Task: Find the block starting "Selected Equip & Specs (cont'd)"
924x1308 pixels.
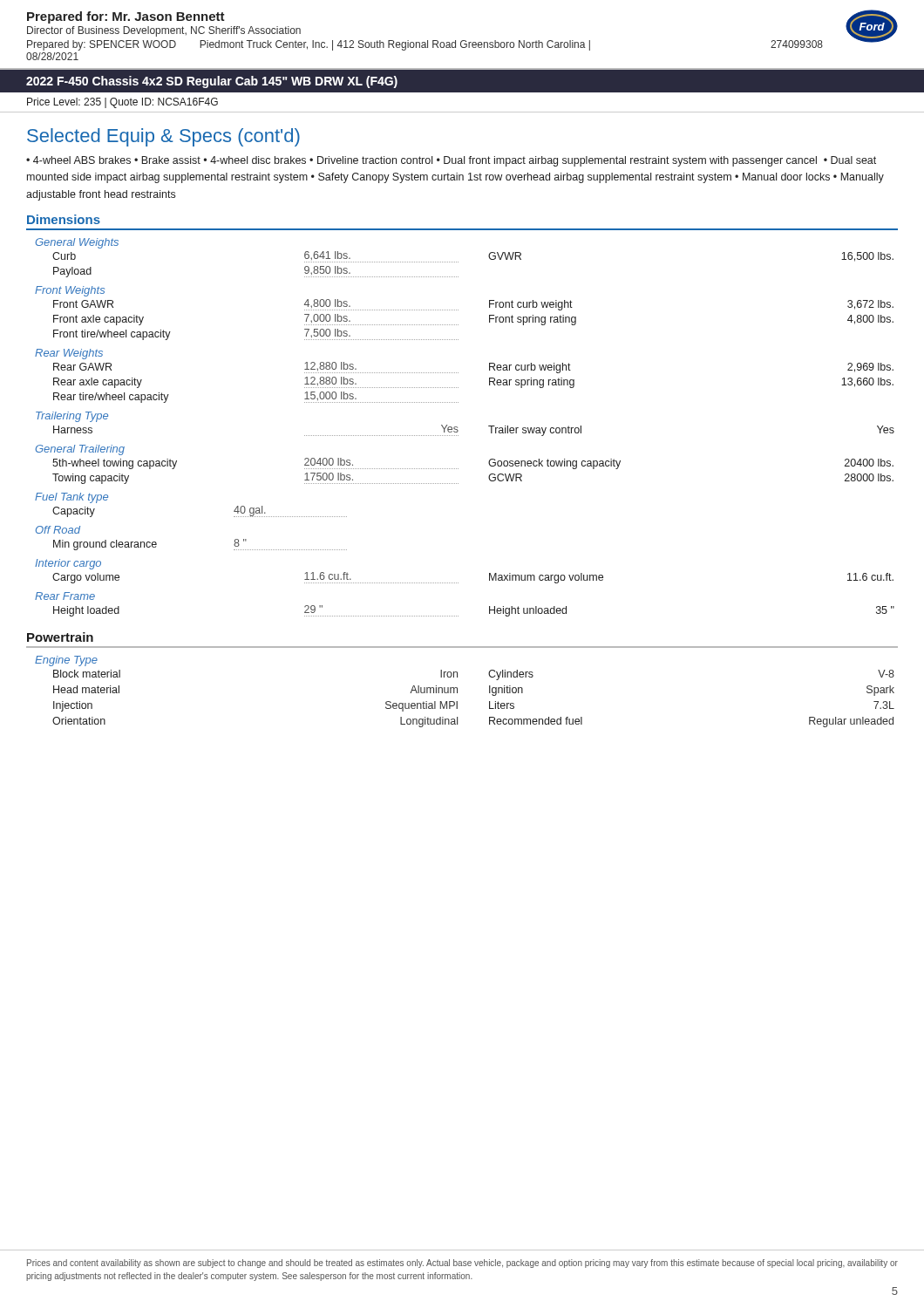Action: 163,136
